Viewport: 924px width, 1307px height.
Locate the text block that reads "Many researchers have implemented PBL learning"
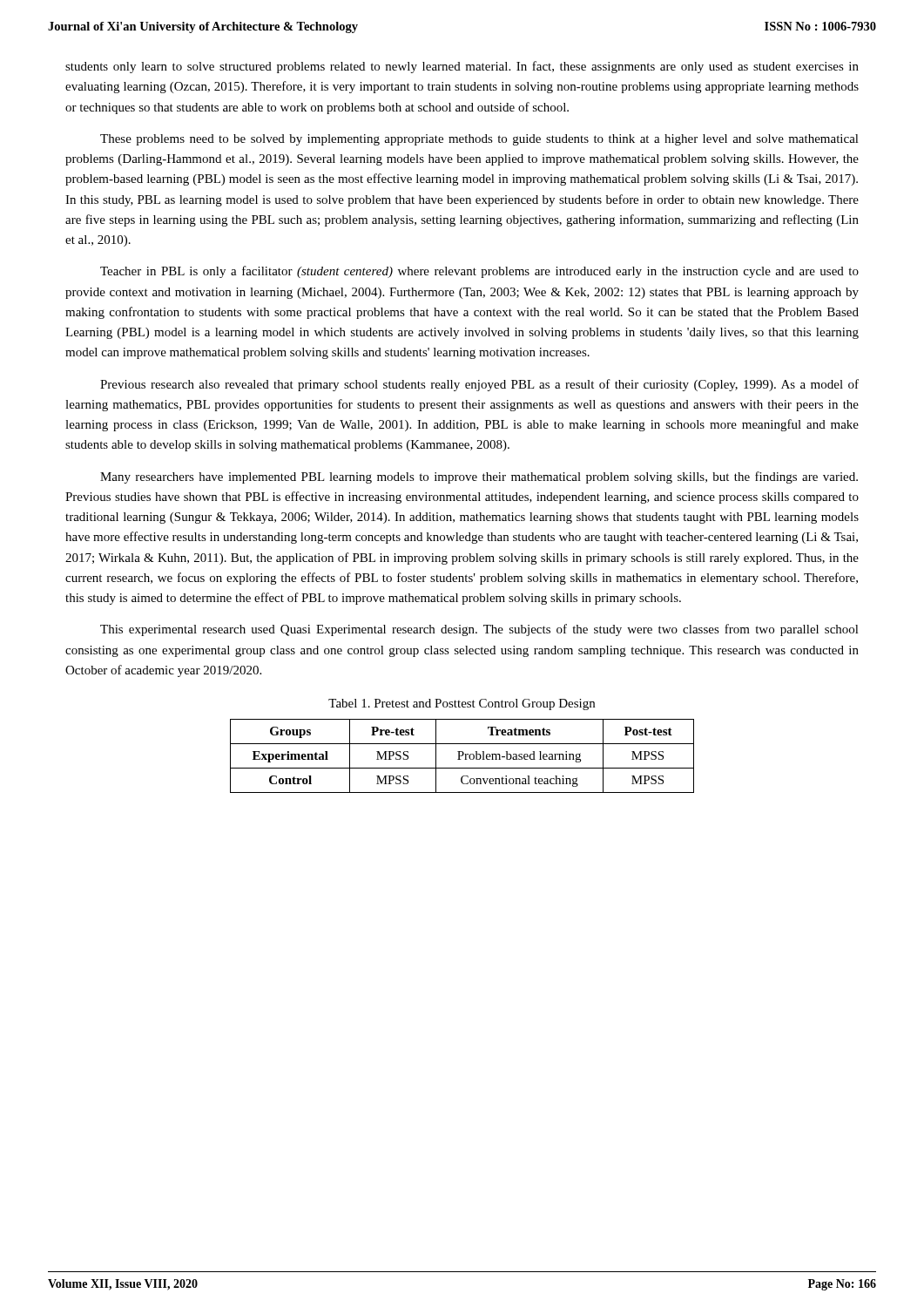click(x=462, y=538)
